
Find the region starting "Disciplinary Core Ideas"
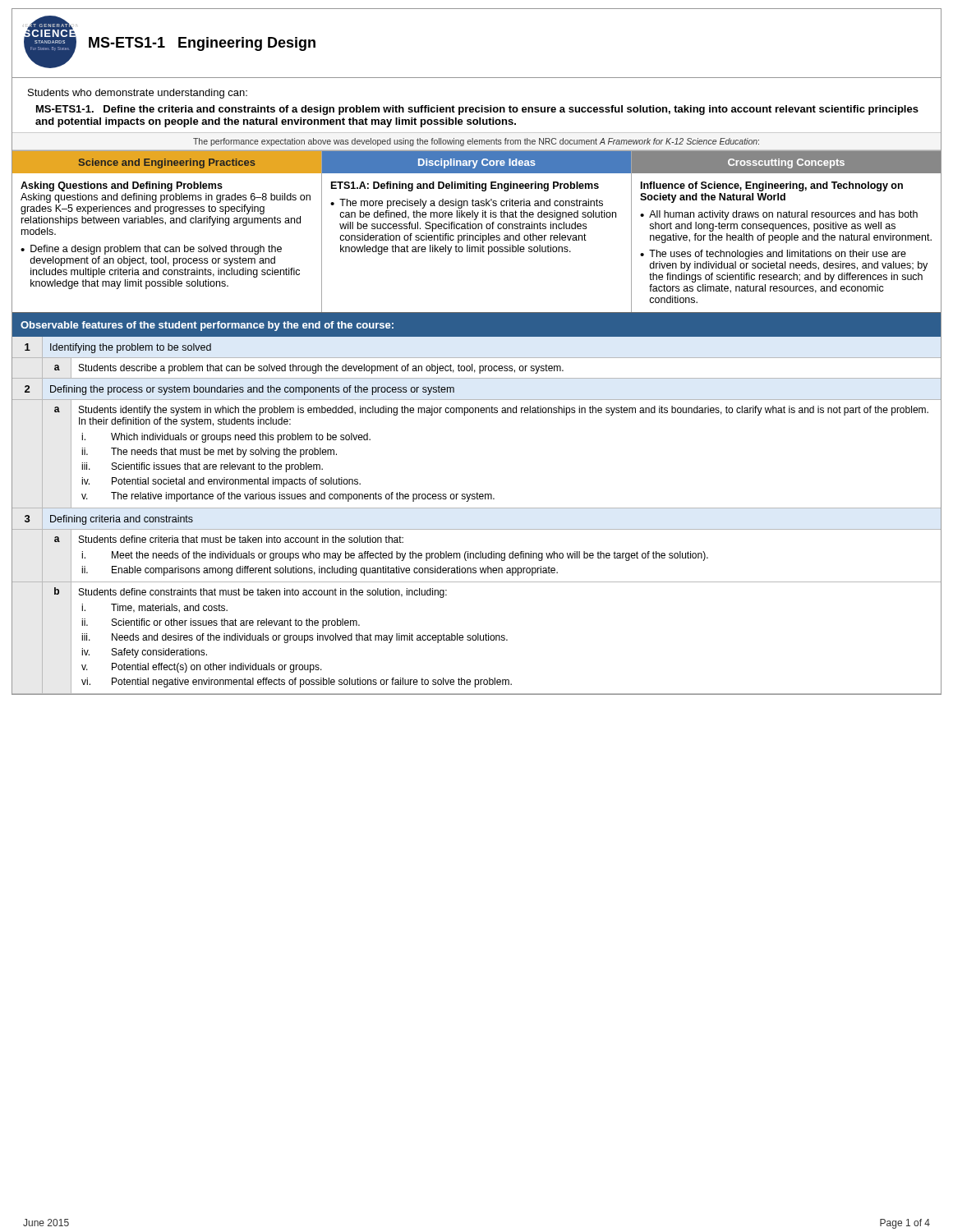[x=476, y=162]
